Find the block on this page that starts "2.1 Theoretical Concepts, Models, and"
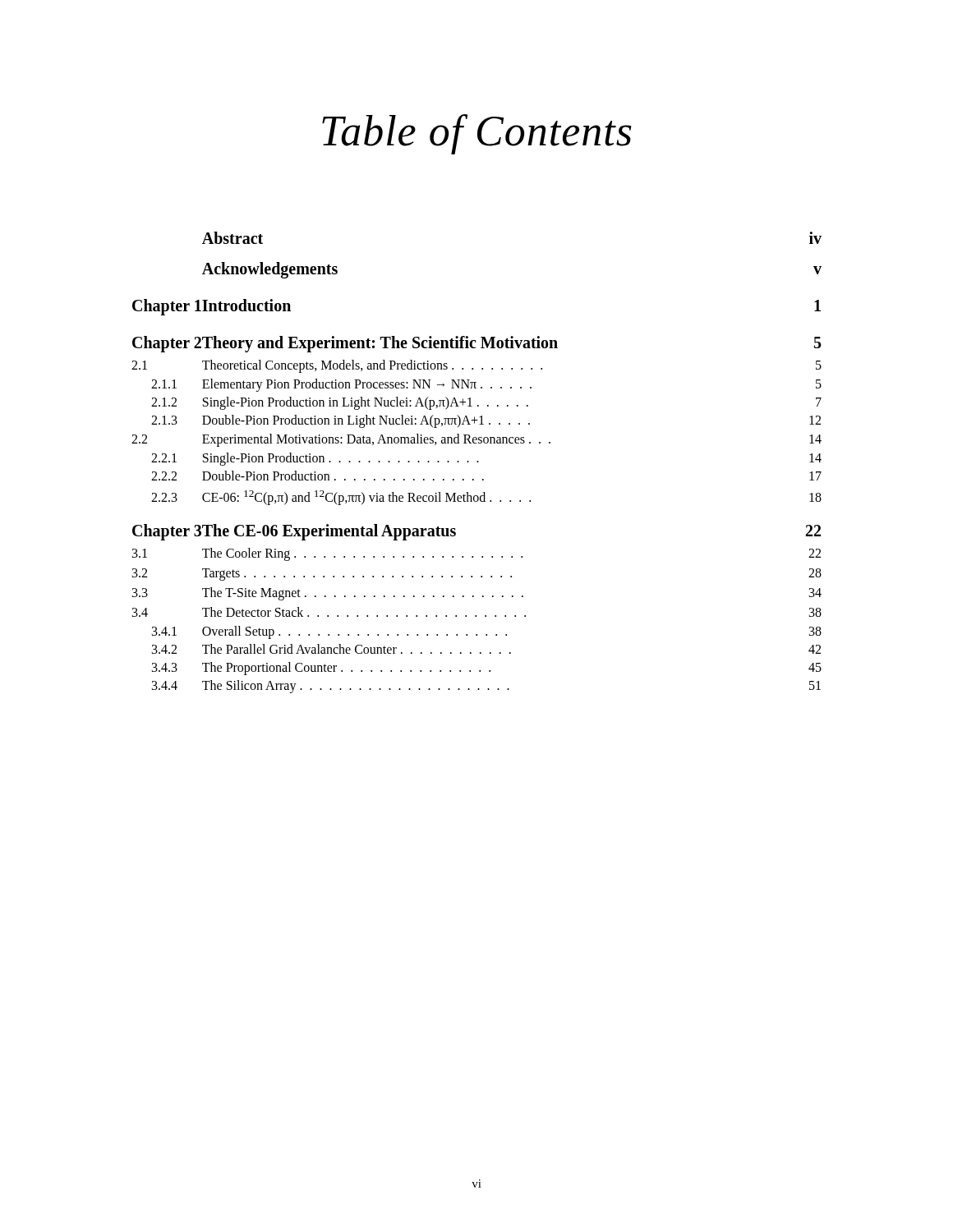The height and width of the screenshot is (1232, 953). (x=476, y=366)
